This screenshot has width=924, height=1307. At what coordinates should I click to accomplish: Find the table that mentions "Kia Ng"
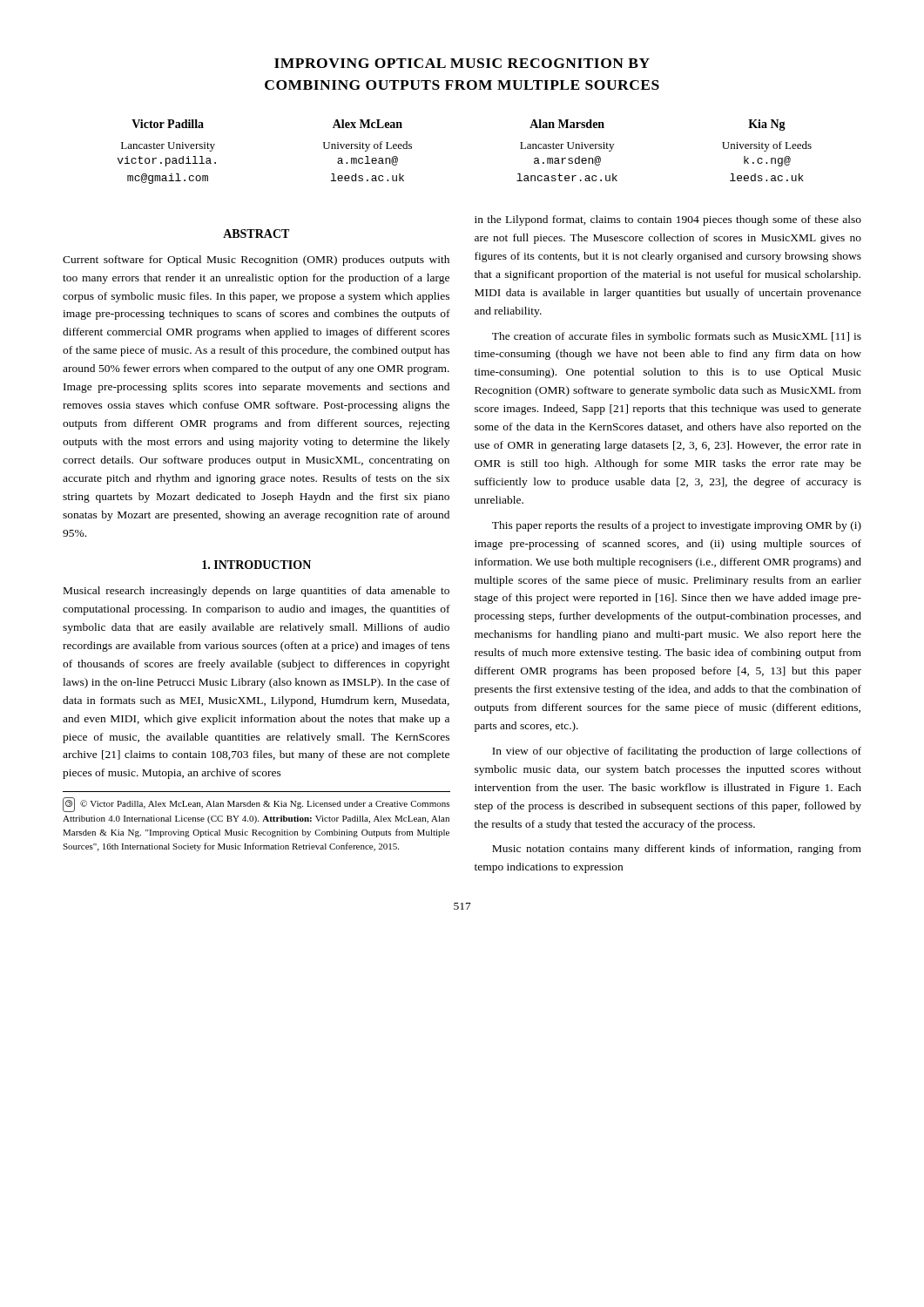click(x=462, y=152)
